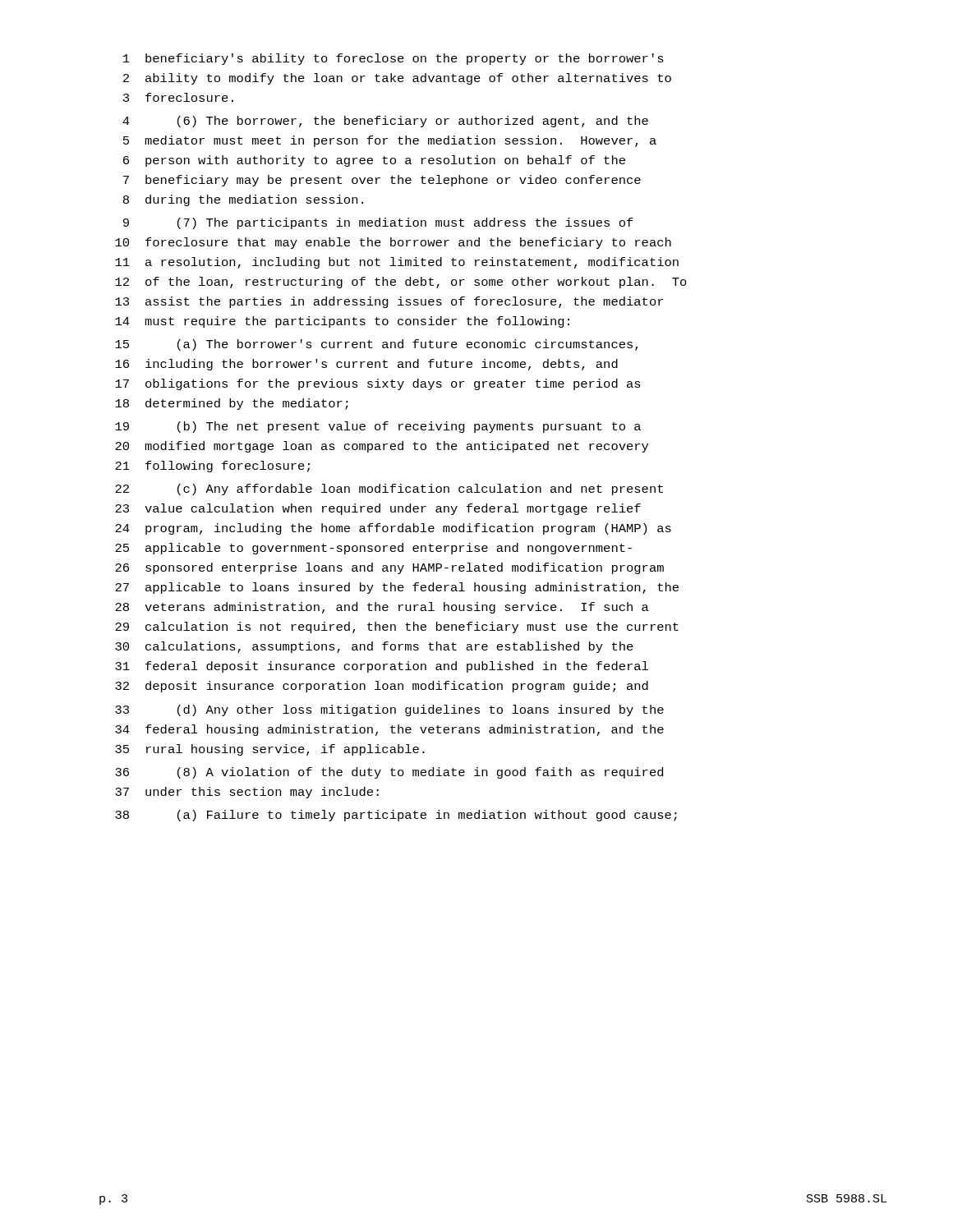The height and width of the screenshot is (1232, 953).
Task: Locate the block of text that opens with "33 (d) Any other loss mitigation"
Action: point(493,730)
